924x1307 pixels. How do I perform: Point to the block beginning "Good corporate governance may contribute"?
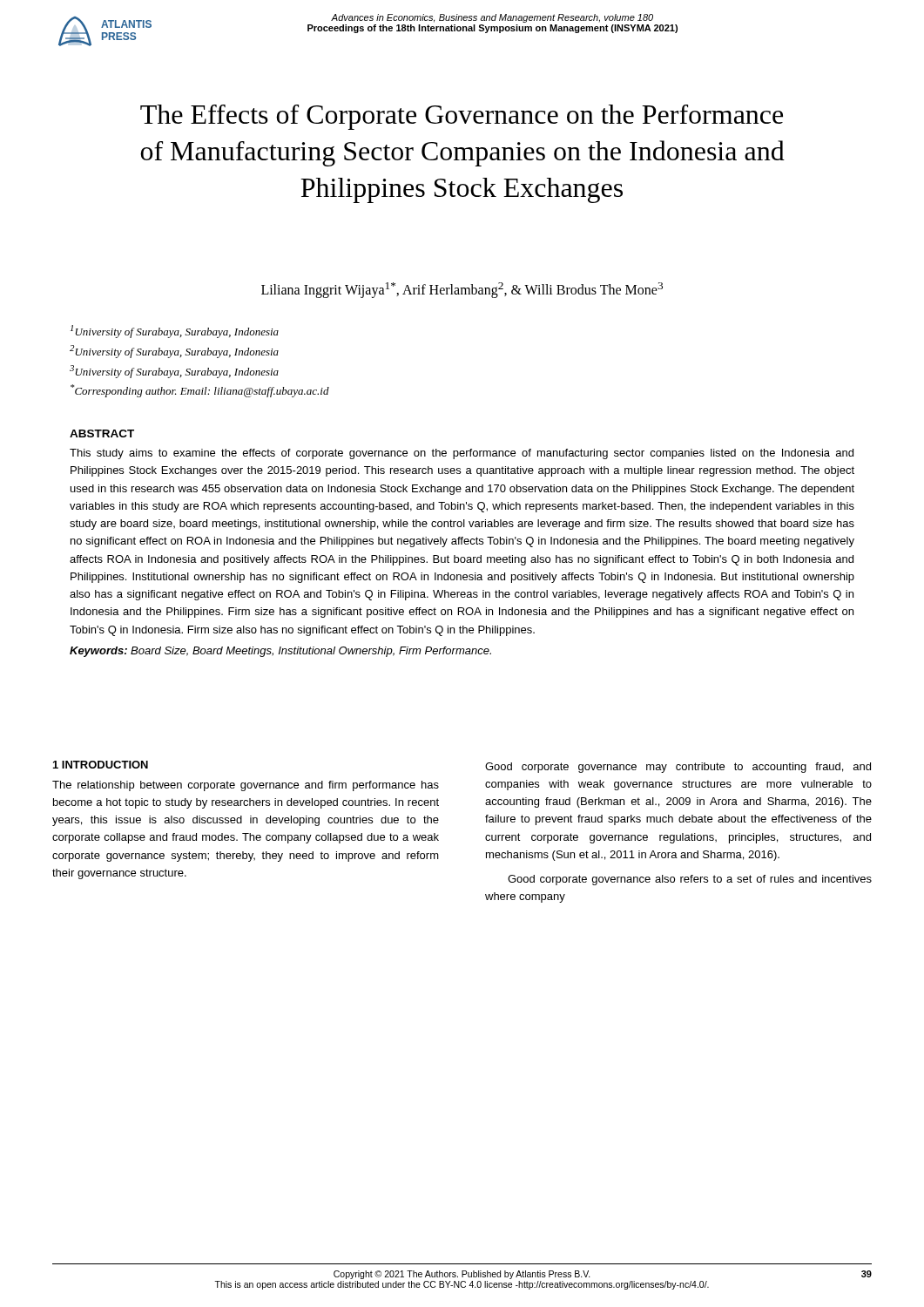click(678, 832)
